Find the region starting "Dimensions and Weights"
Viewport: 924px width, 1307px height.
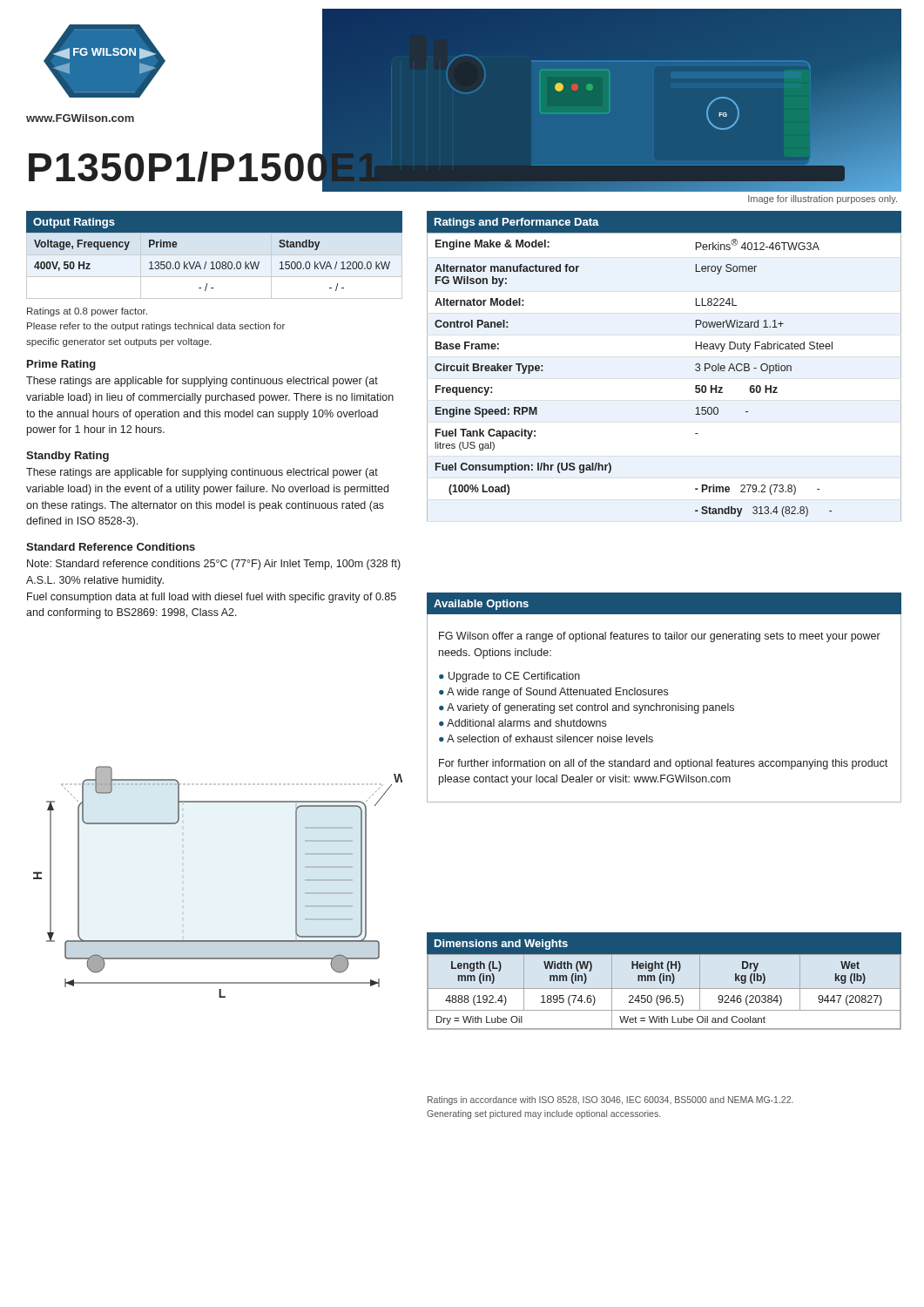click(x=501, y=943)
